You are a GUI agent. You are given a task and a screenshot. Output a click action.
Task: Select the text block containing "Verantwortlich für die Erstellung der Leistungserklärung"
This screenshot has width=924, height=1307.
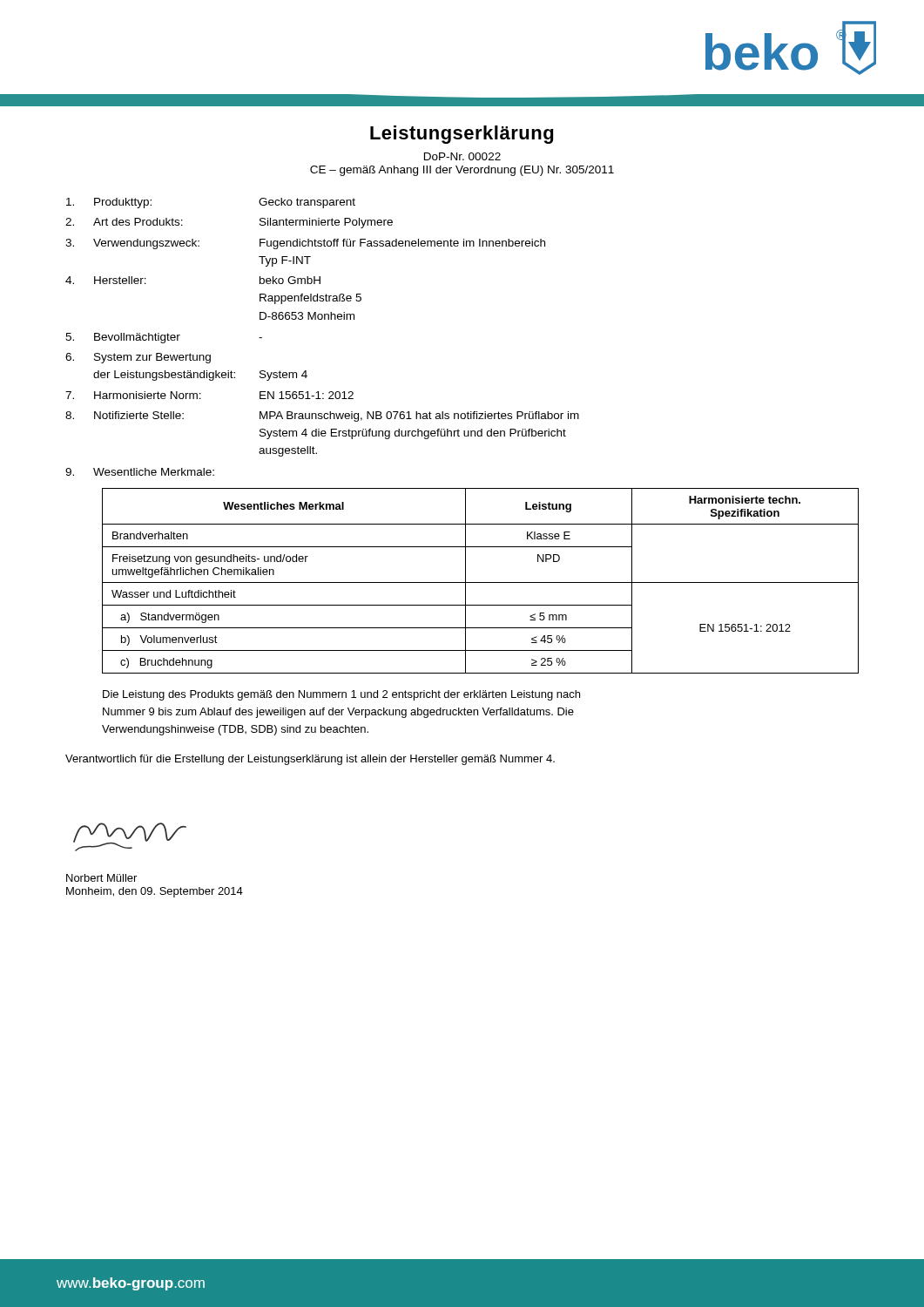pyautogui.click(x=310, y=759)
